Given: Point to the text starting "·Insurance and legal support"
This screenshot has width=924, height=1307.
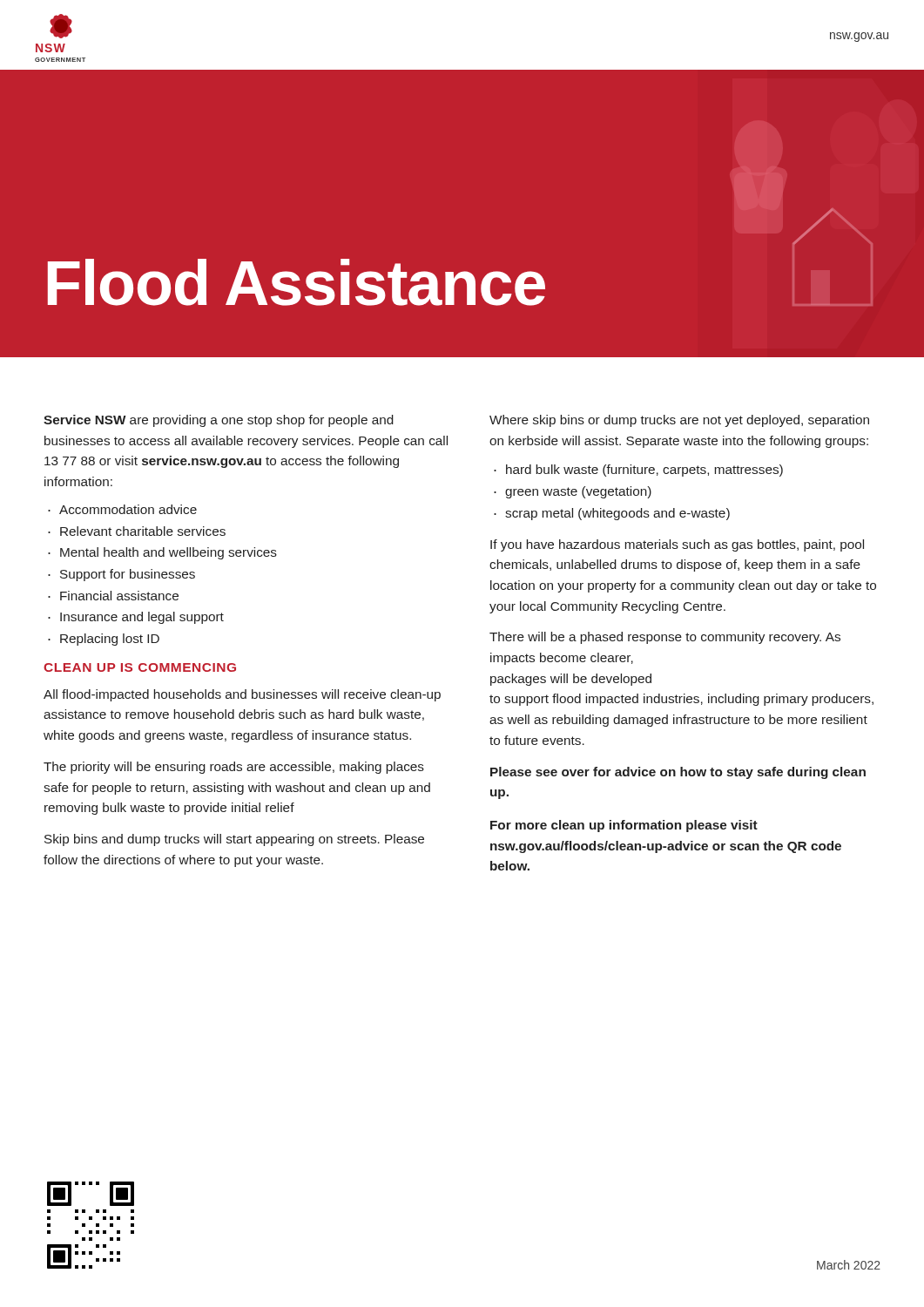Looking at the screenshot, I should click(x=135, y=617).
